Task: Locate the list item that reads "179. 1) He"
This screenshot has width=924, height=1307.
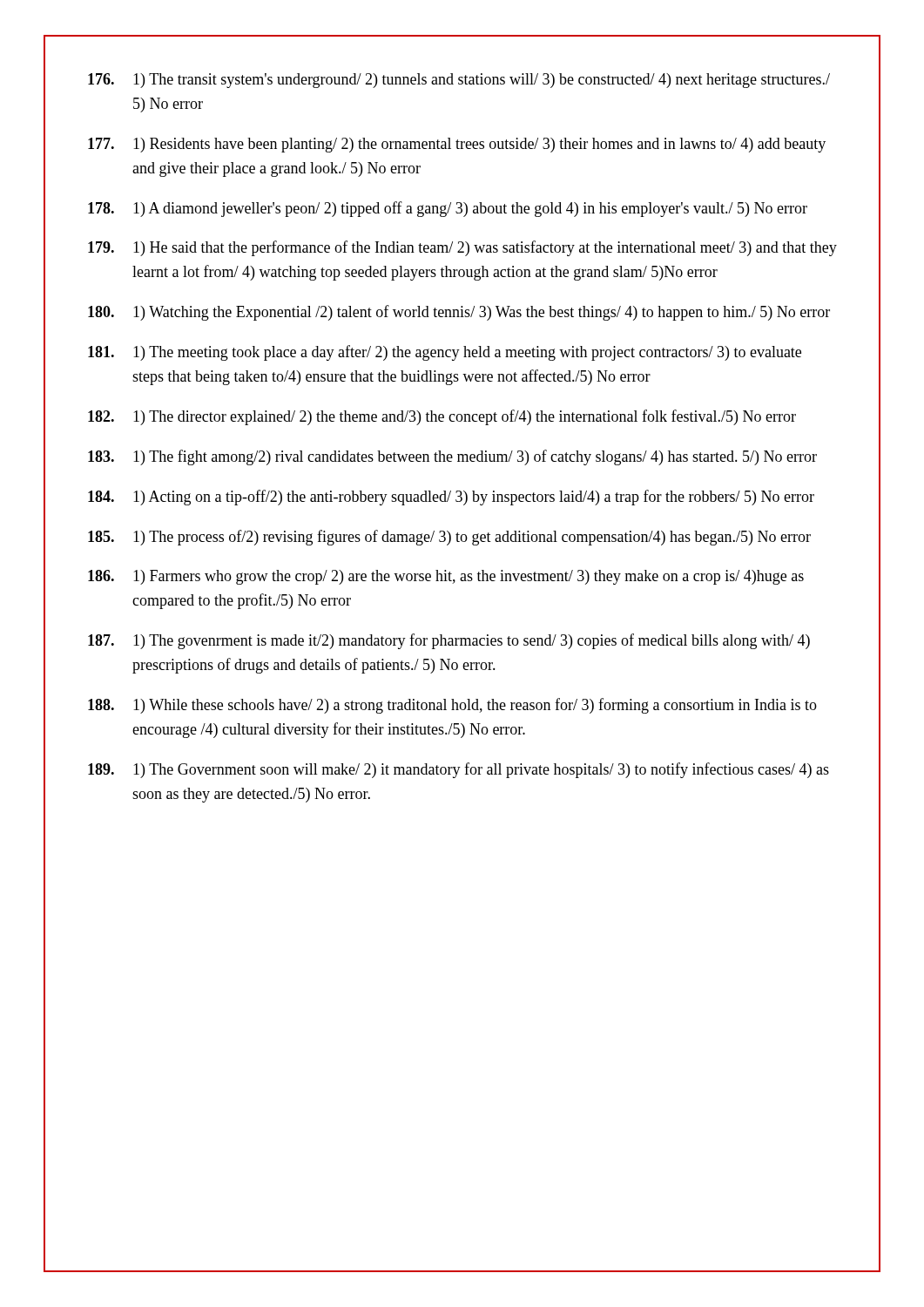Action: [x=462, y=261]
